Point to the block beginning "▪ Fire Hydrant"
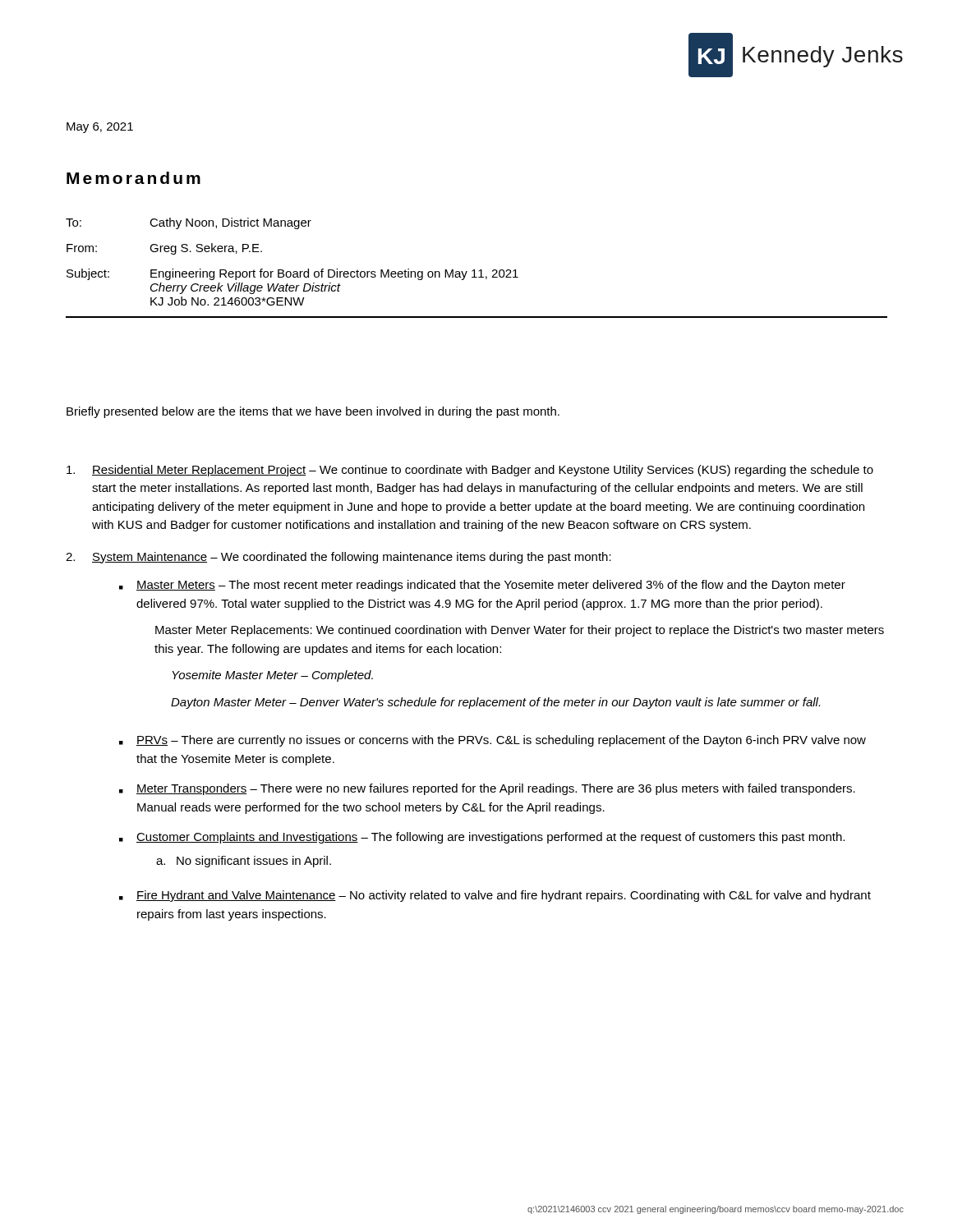Image resolution: width=953 pixels, height=1232 pixels. (503, 905)
